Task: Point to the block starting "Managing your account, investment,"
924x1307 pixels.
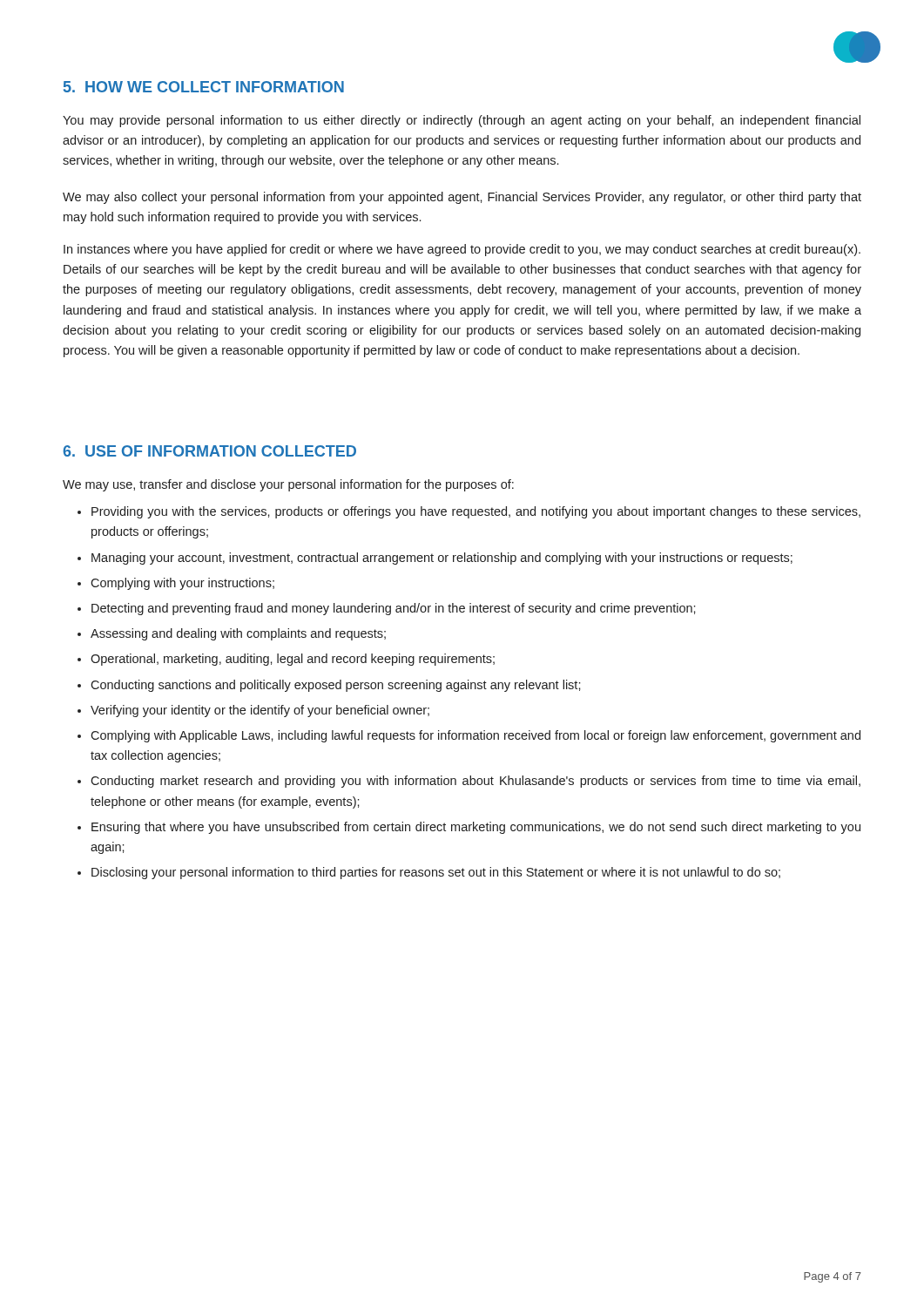Action: click(442, 557)
